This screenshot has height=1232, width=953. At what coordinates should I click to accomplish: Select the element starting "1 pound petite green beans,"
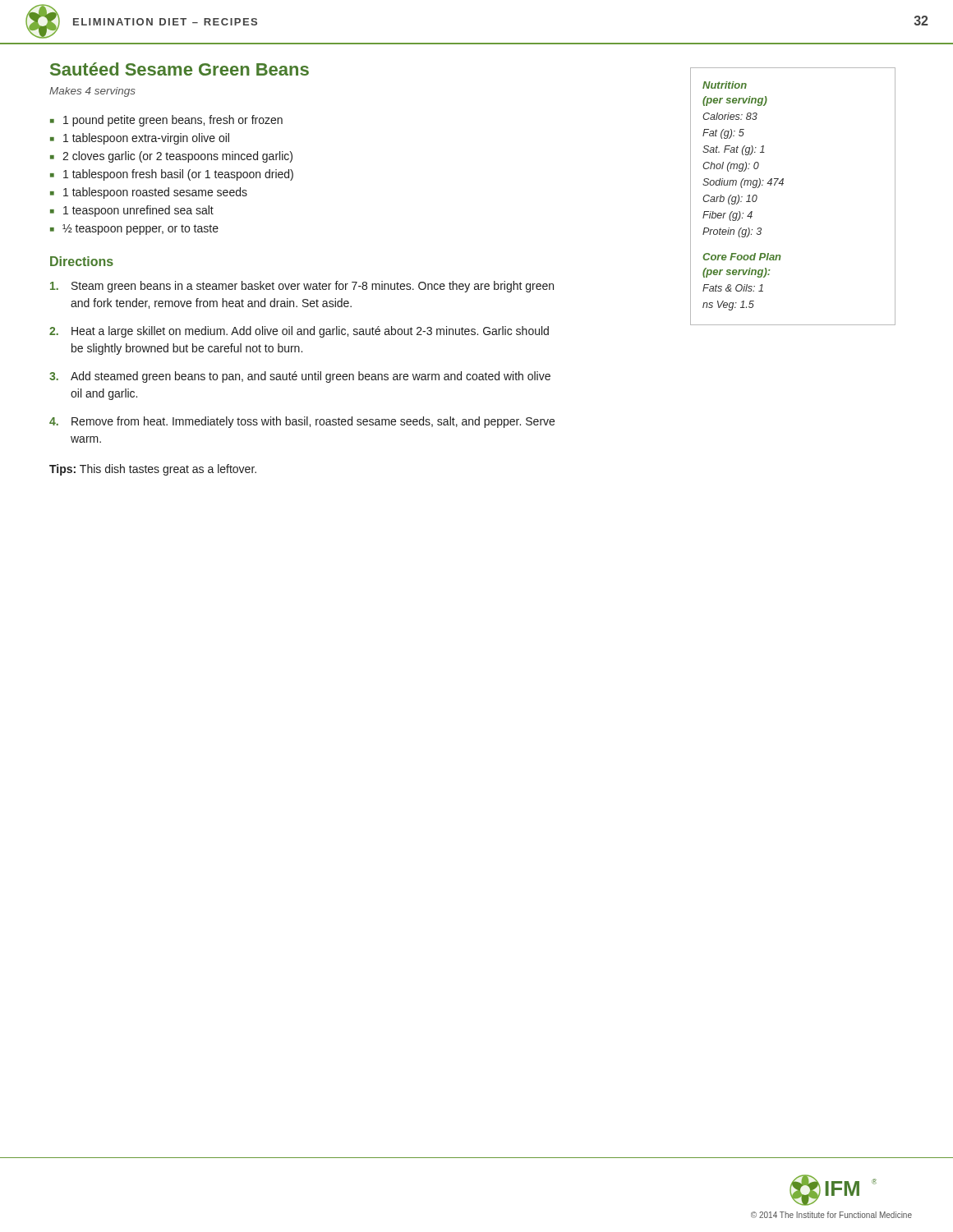pyautogui.click(x=173, y=120)
